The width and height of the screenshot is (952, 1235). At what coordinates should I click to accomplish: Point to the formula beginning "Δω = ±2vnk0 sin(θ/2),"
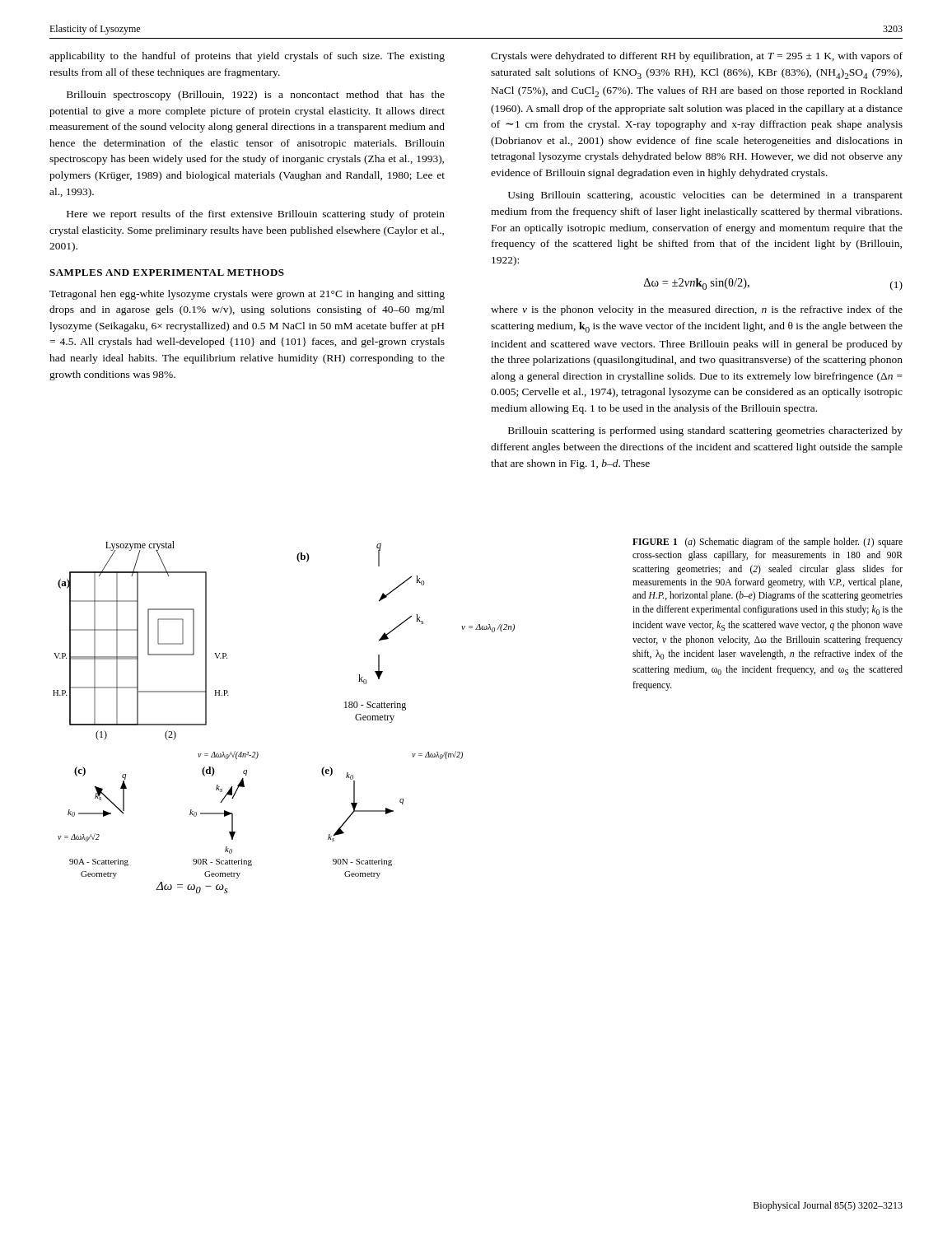(x=691, y=284)
